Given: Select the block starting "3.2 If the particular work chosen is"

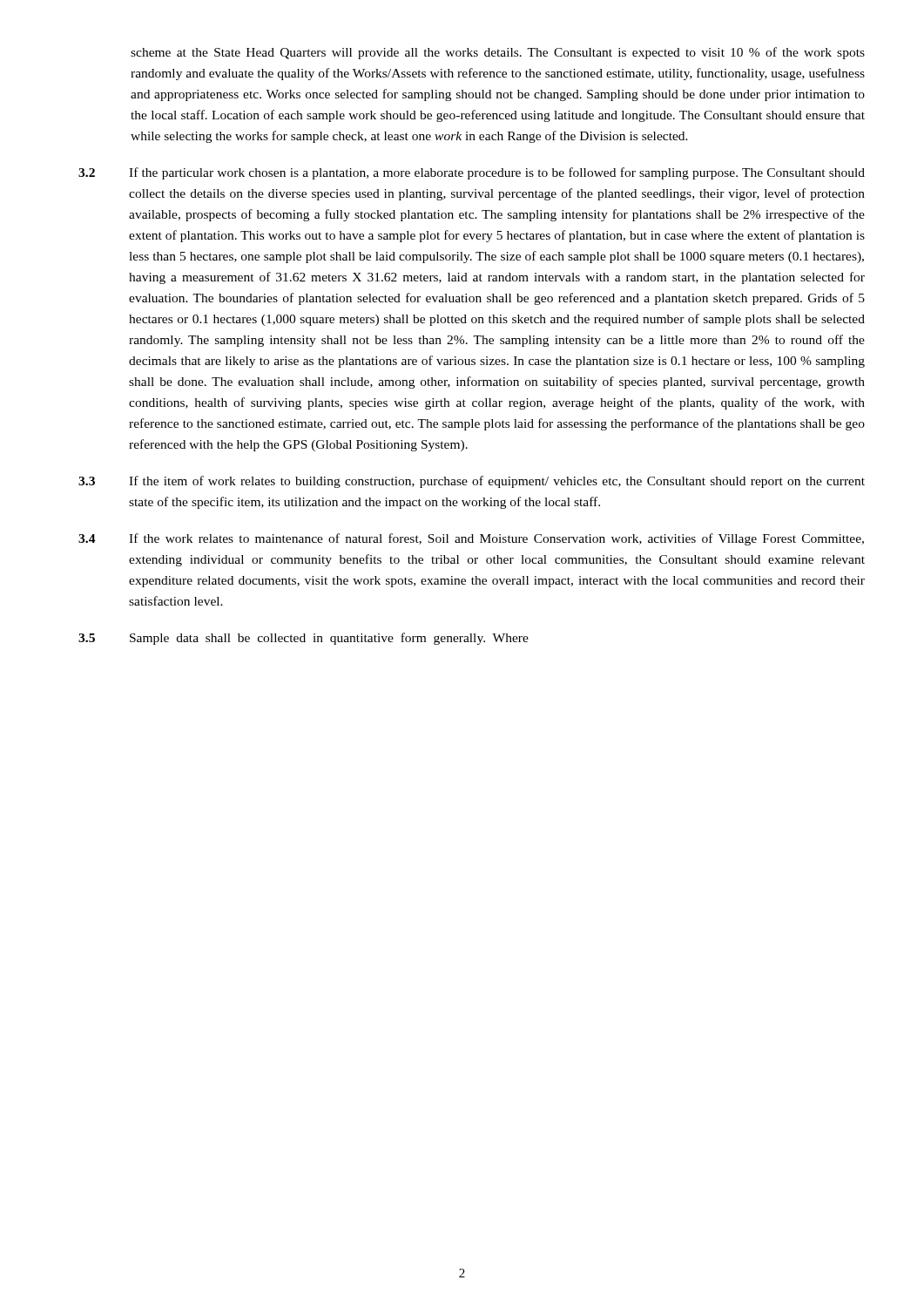Looking at the screenshot, I should [472, 309].
